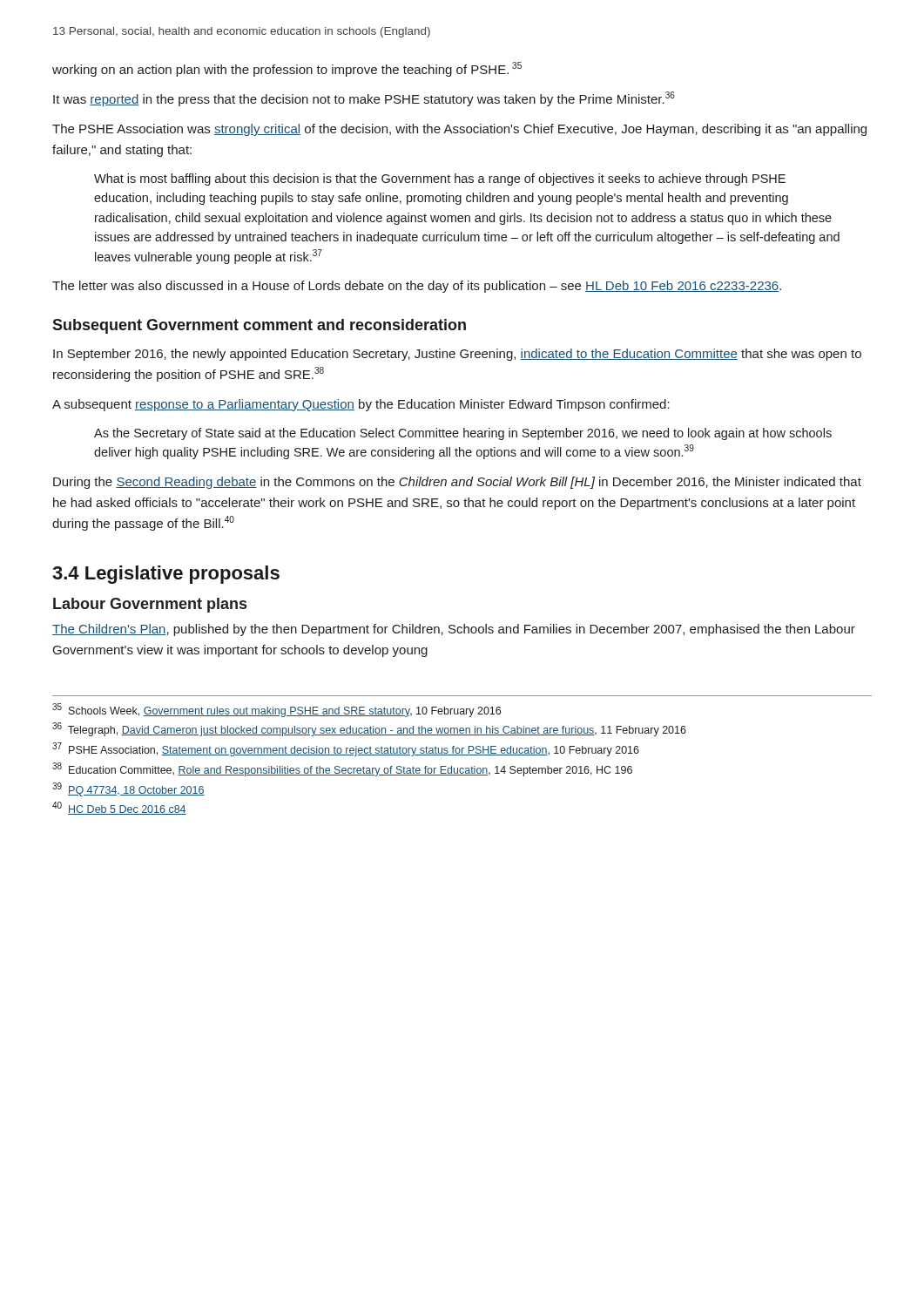
Task: Locate the text starting "The PSHE Association was strongly critical of the"
Action: click(460, 139)
